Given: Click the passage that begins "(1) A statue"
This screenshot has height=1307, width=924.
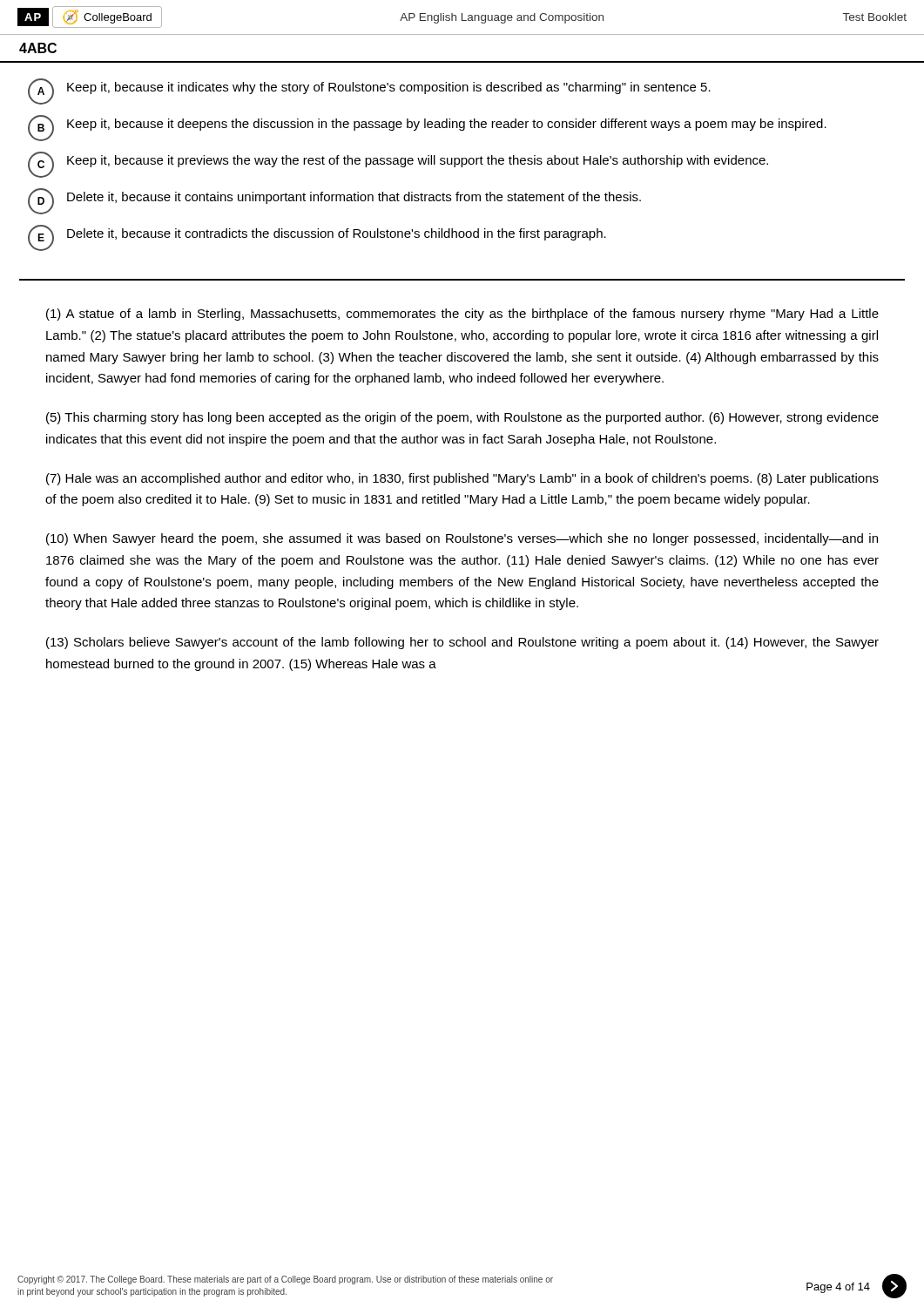Looking at the screenshot, I should click(x=462, y=346).
